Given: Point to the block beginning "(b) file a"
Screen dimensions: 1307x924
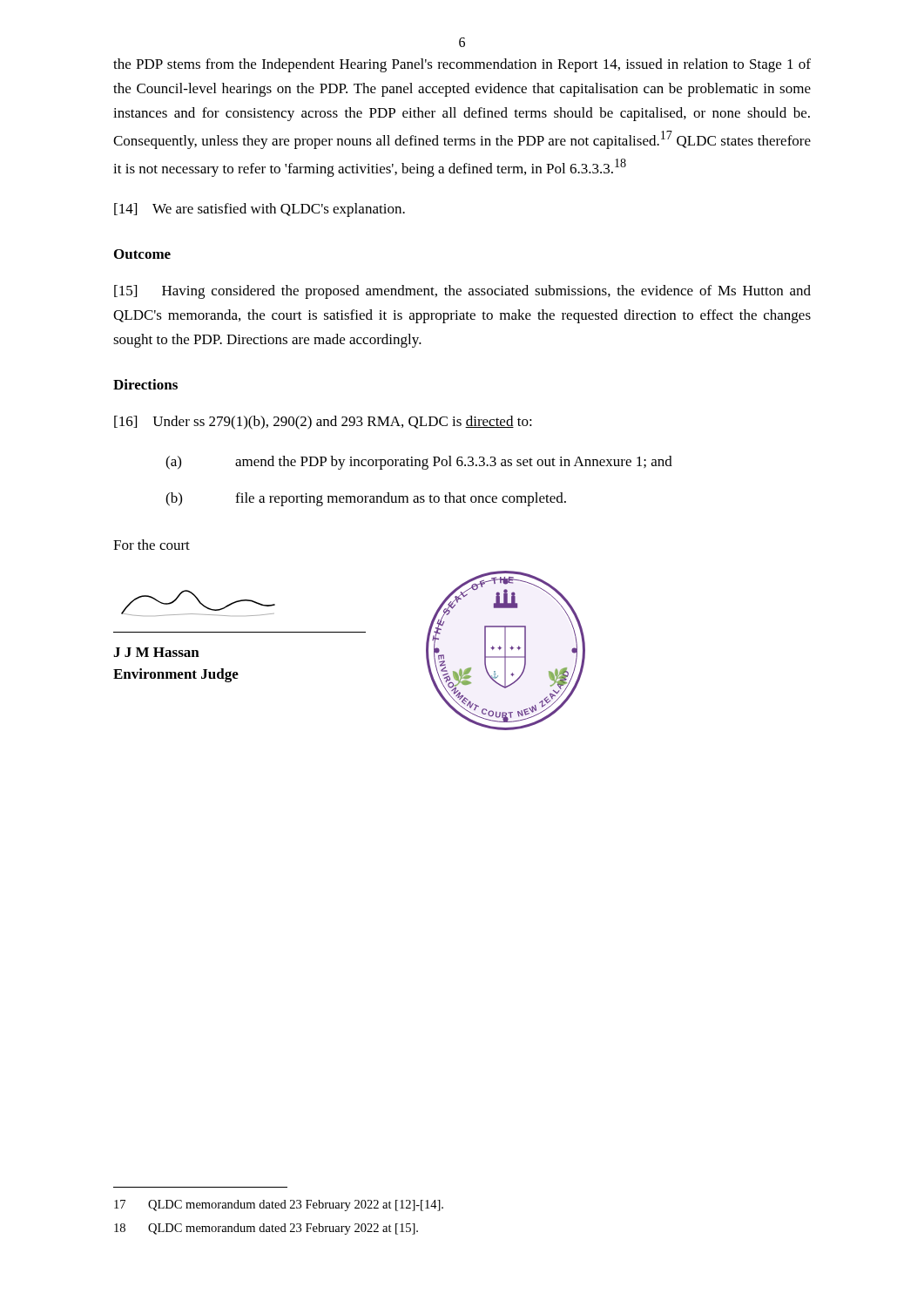Looking at the screenshot, I should click(x=462, y=498).
